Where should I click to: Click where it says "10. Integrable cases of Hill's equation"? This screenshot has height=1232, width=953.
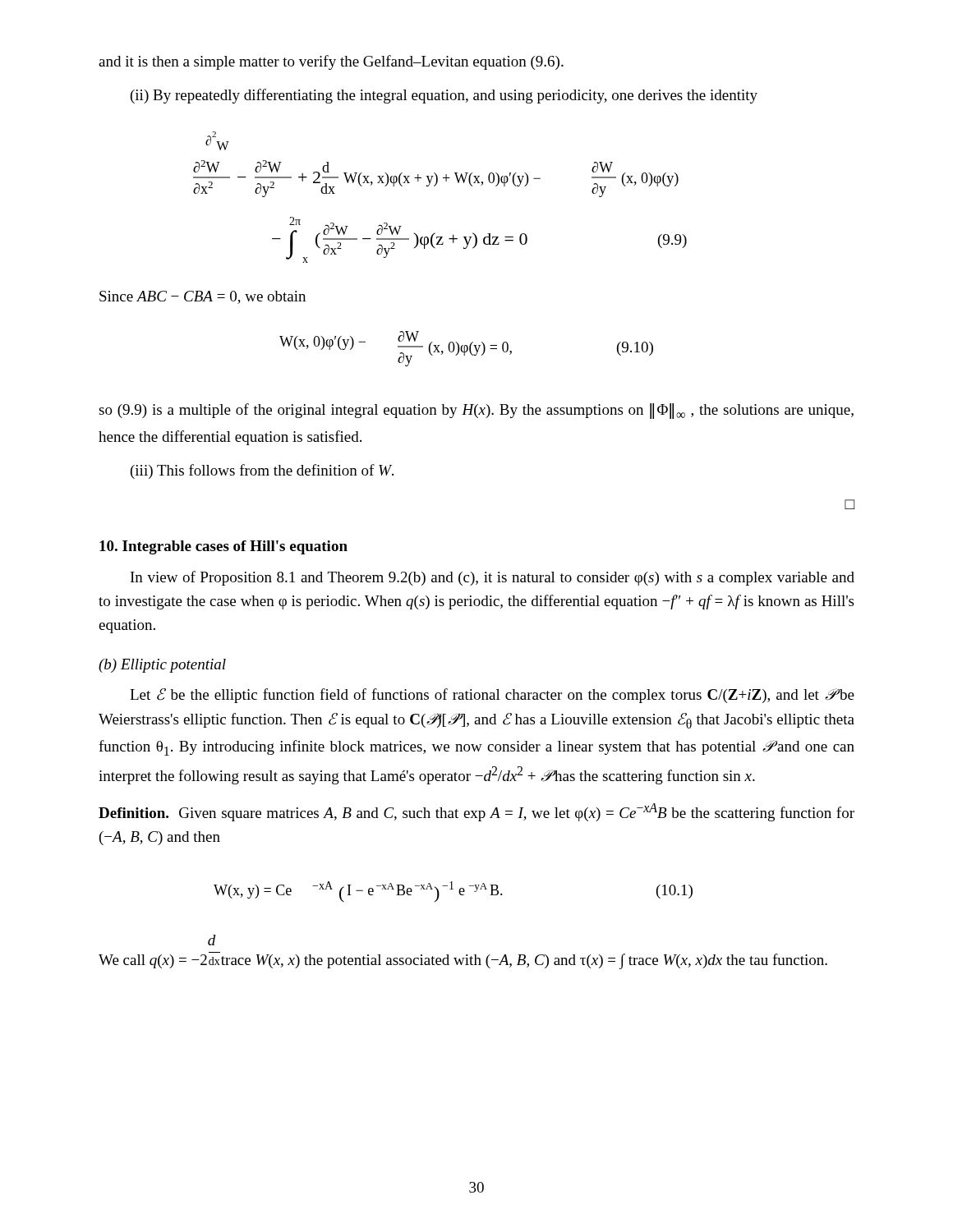click(223, 547)
